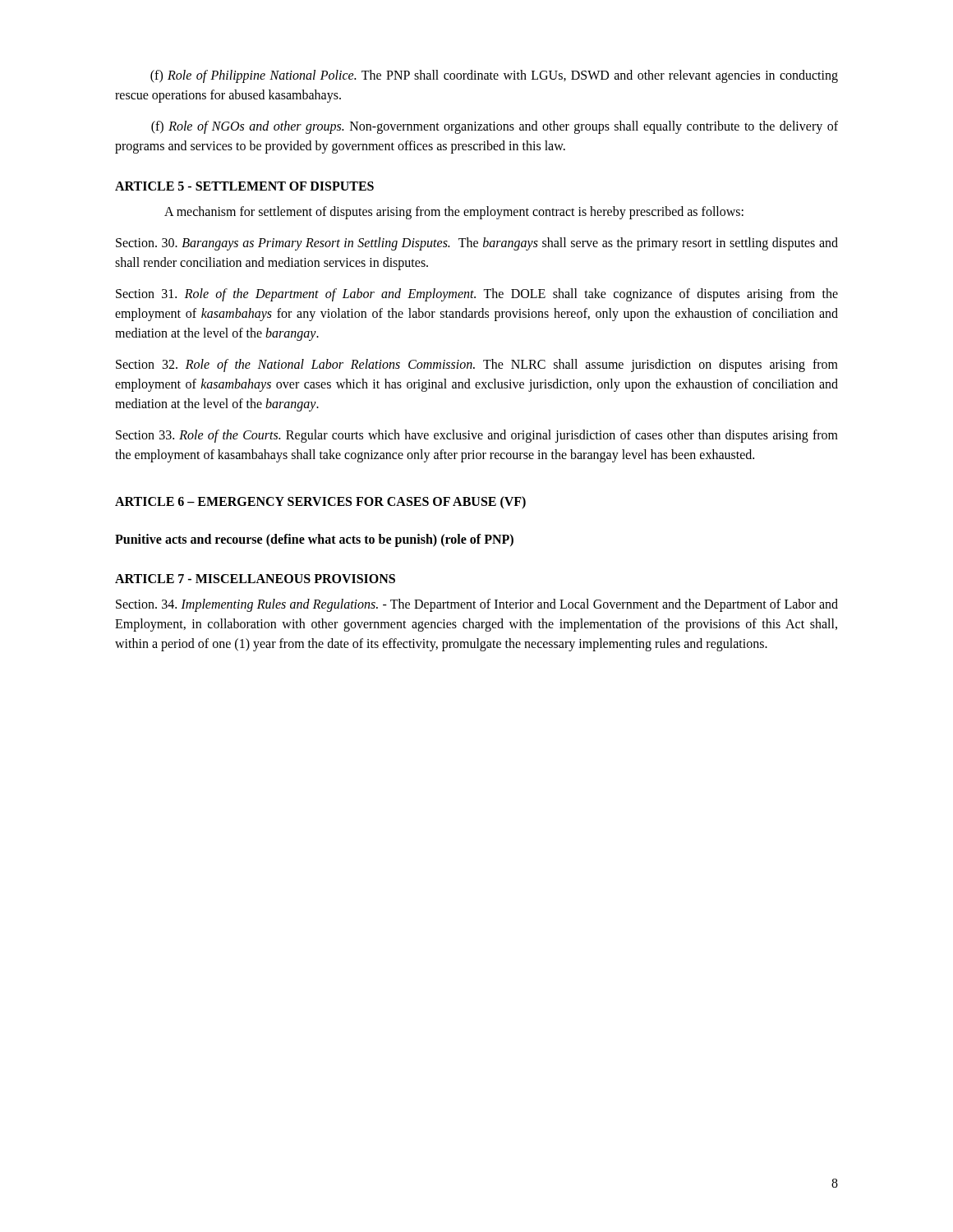This screenshot has width=953, height=1232.
Task: Find the text block containing "(f) Role of NGOs and other groups."
Action: [476, 136]
